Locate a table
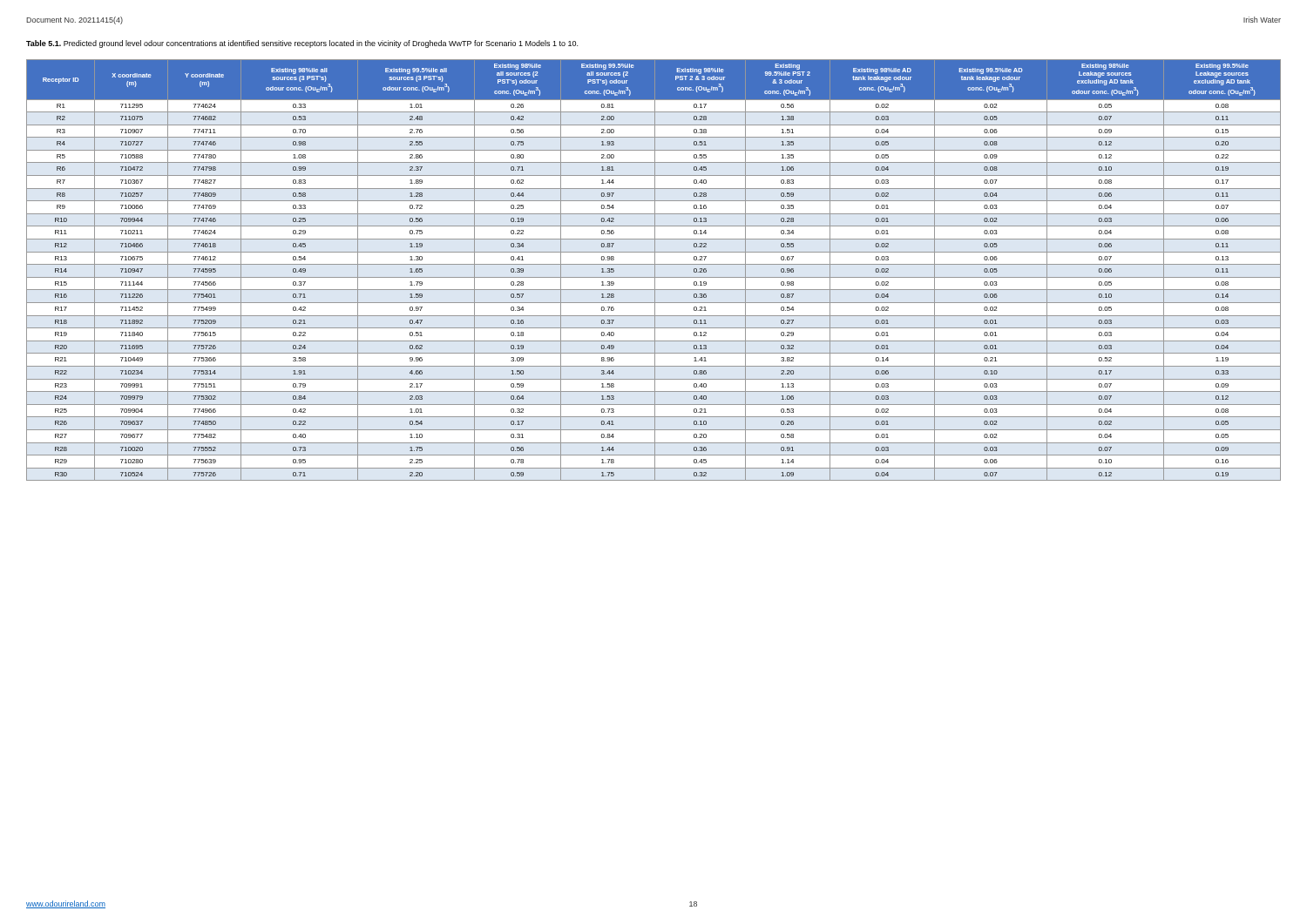1307x924 pixels. coord(654,270)
